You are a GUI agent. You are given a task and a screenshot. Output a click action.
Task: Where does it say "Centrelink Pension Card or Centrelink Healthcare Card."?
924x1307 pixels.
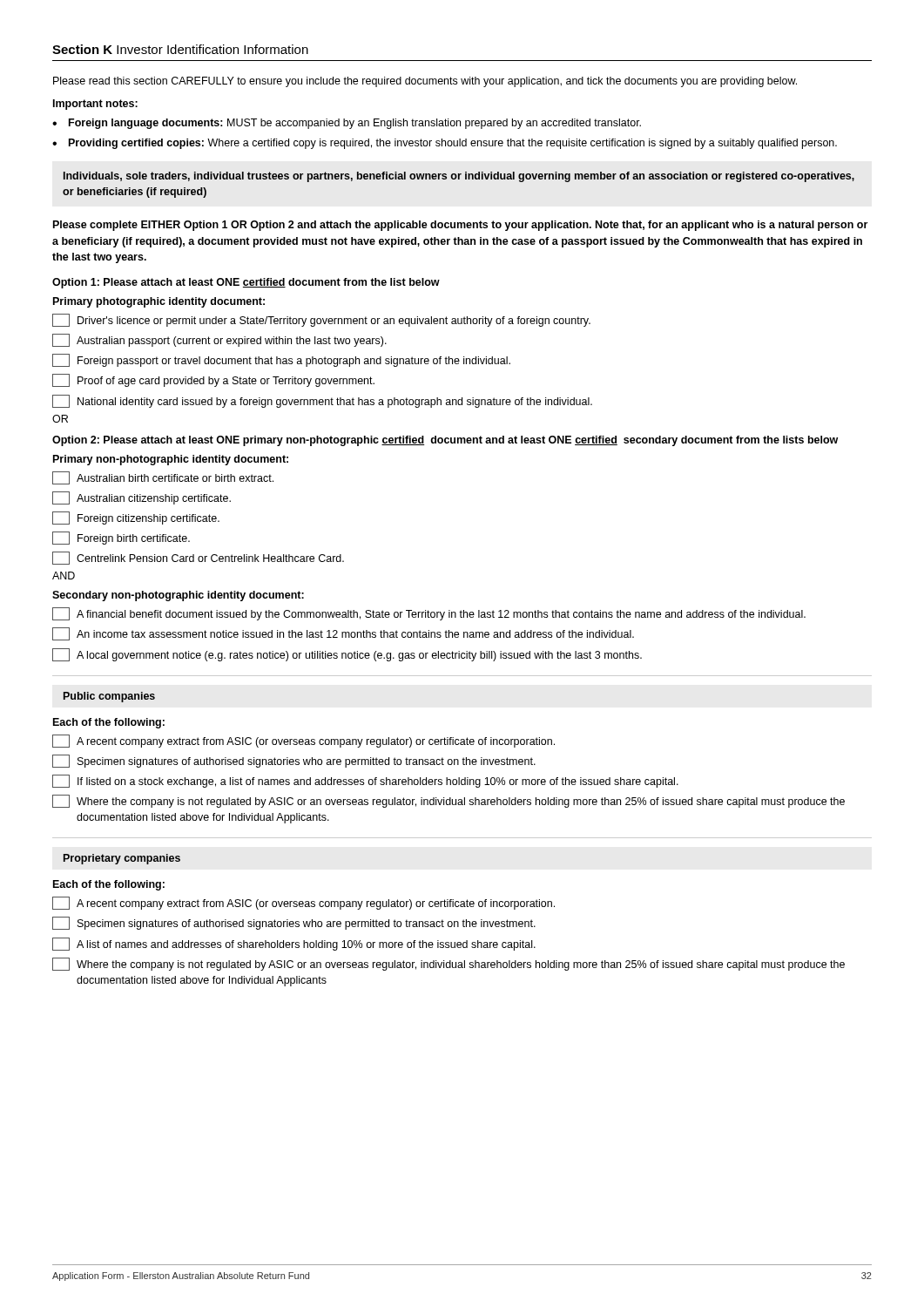[198, 559]
